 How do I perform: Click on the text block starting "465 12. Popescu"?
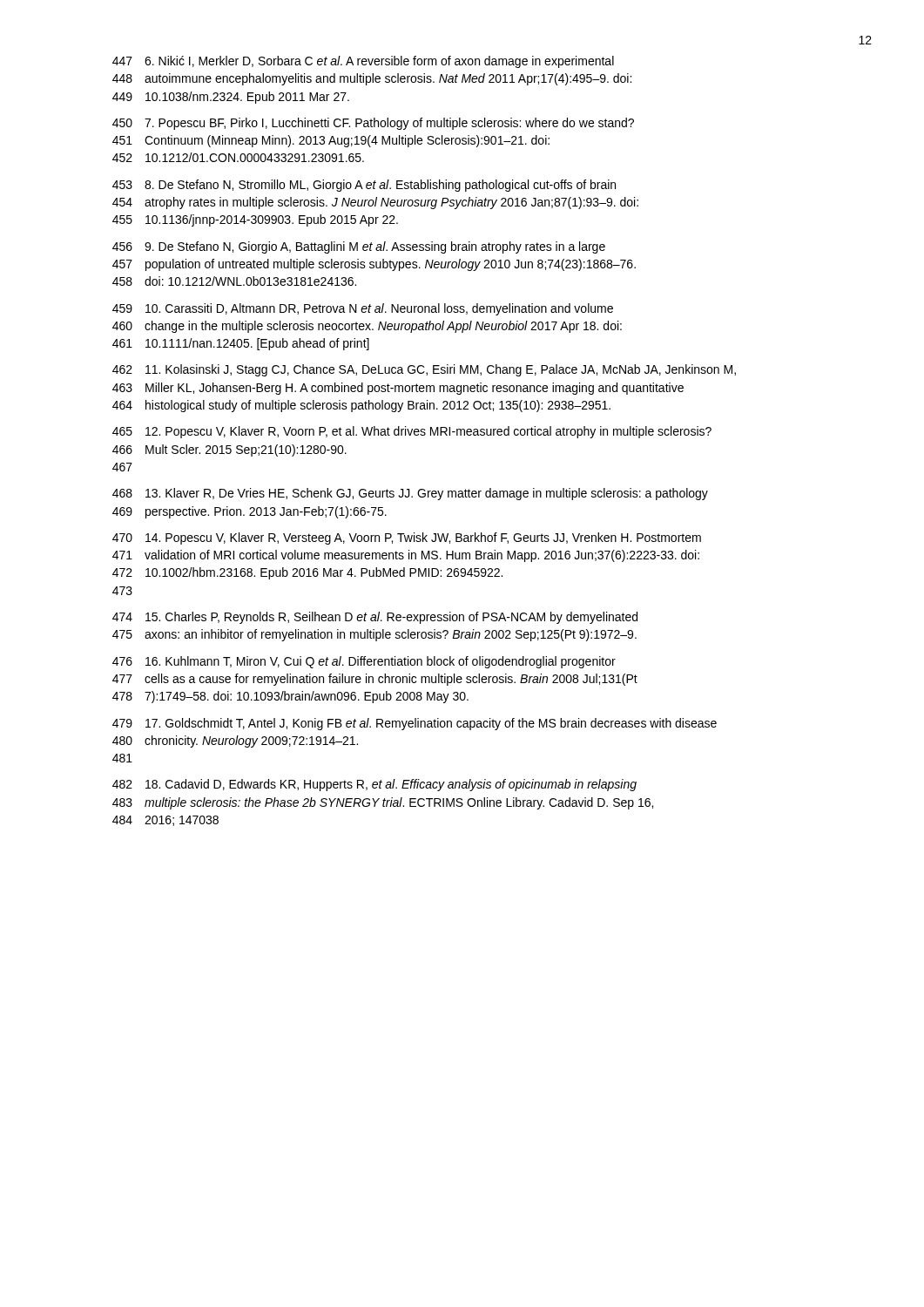point(412,432)
